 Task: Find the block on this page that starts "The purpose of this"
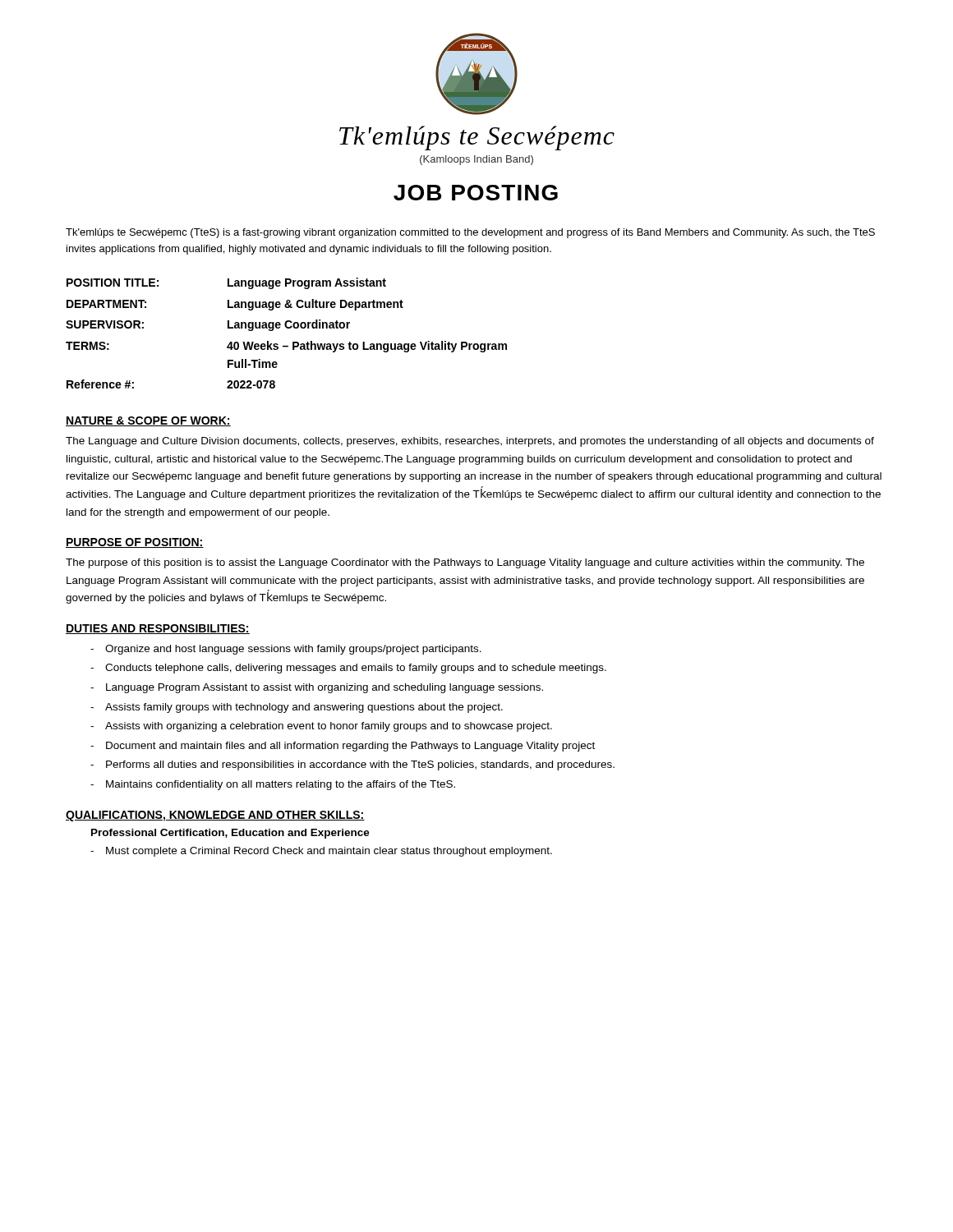point(465,580)
